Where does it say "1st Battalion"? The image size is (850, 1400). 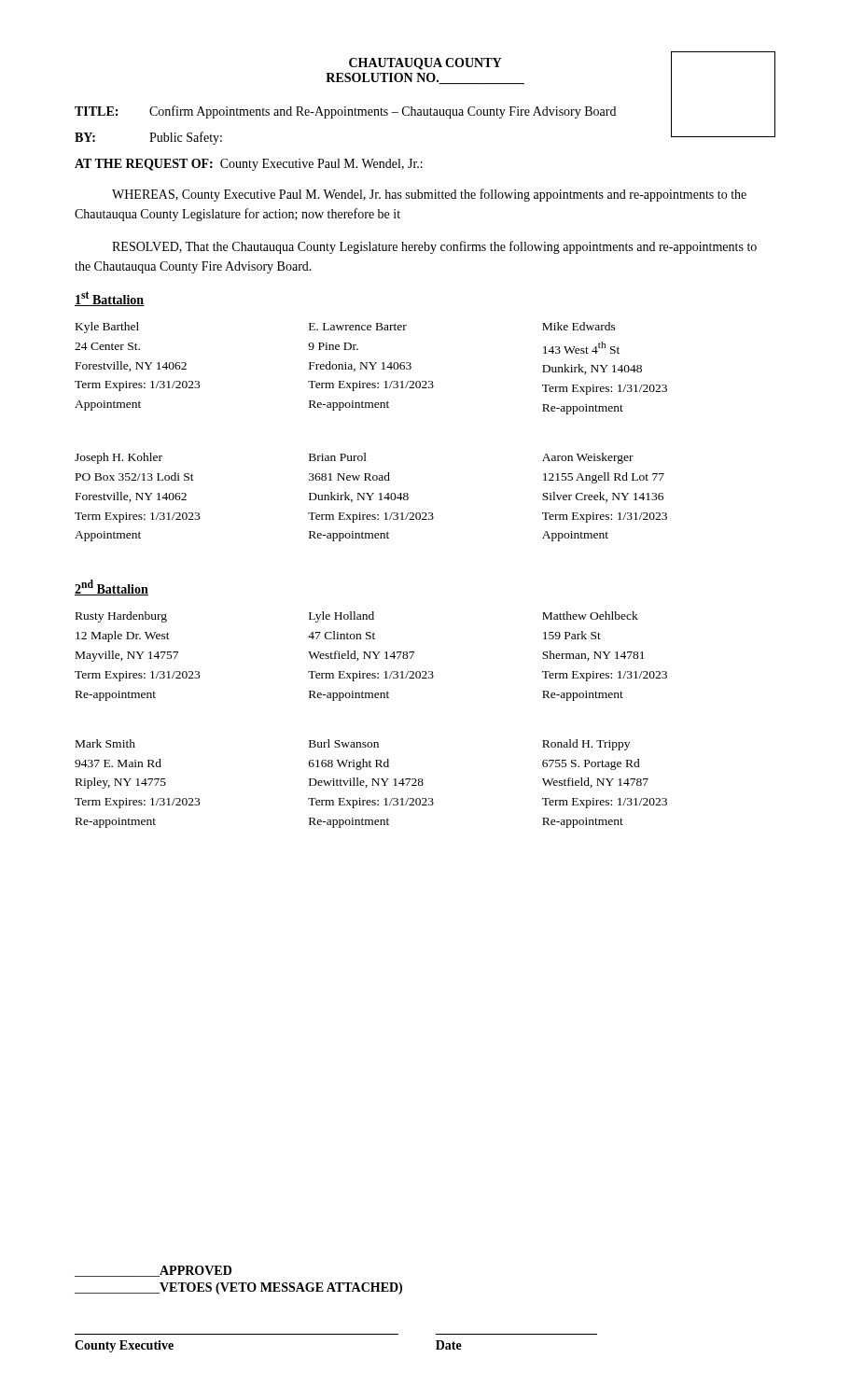point(109,298)
